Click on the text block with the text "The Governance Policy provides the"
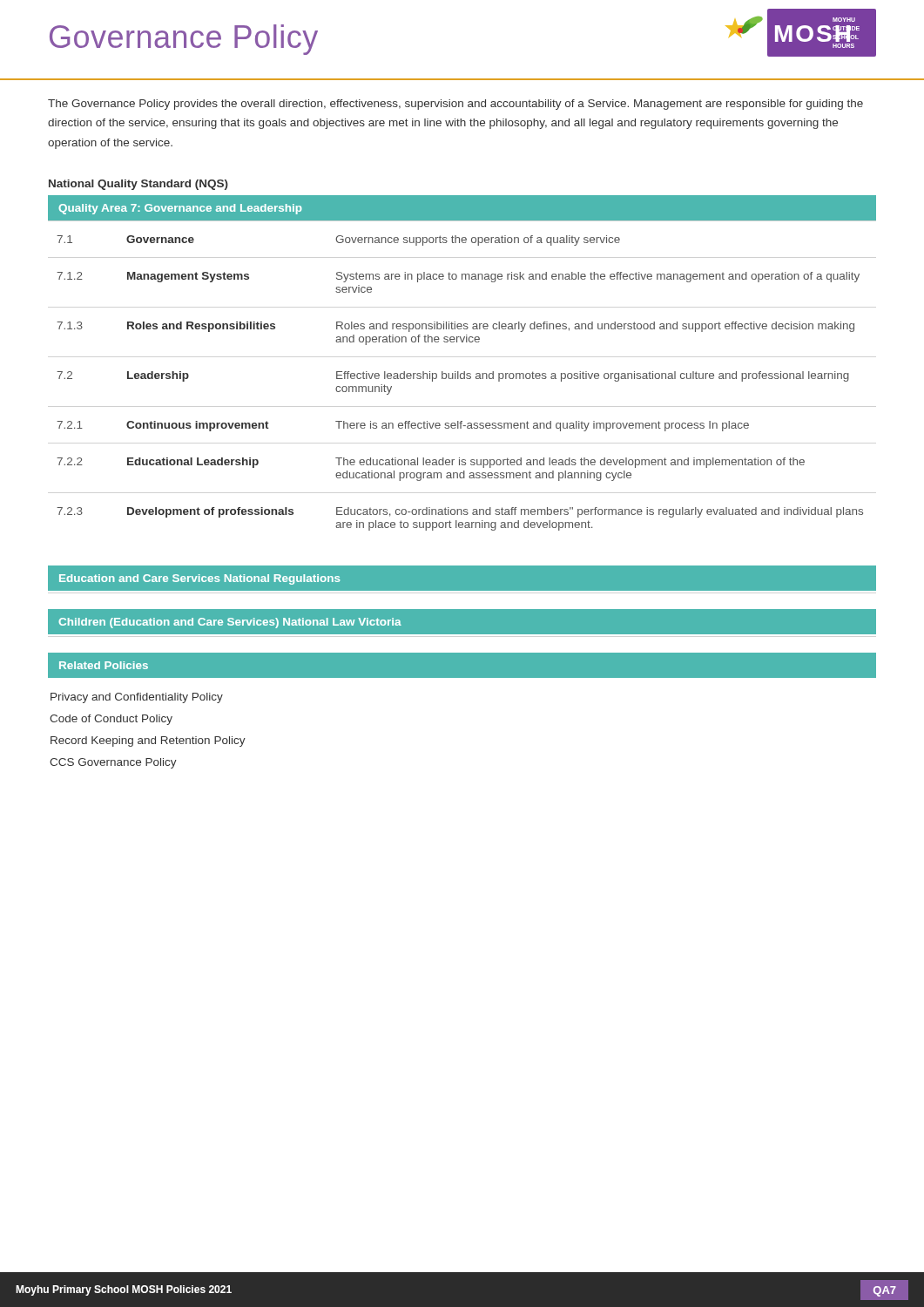The width and height of the screenshot is (924, 1307). point(456,123)
